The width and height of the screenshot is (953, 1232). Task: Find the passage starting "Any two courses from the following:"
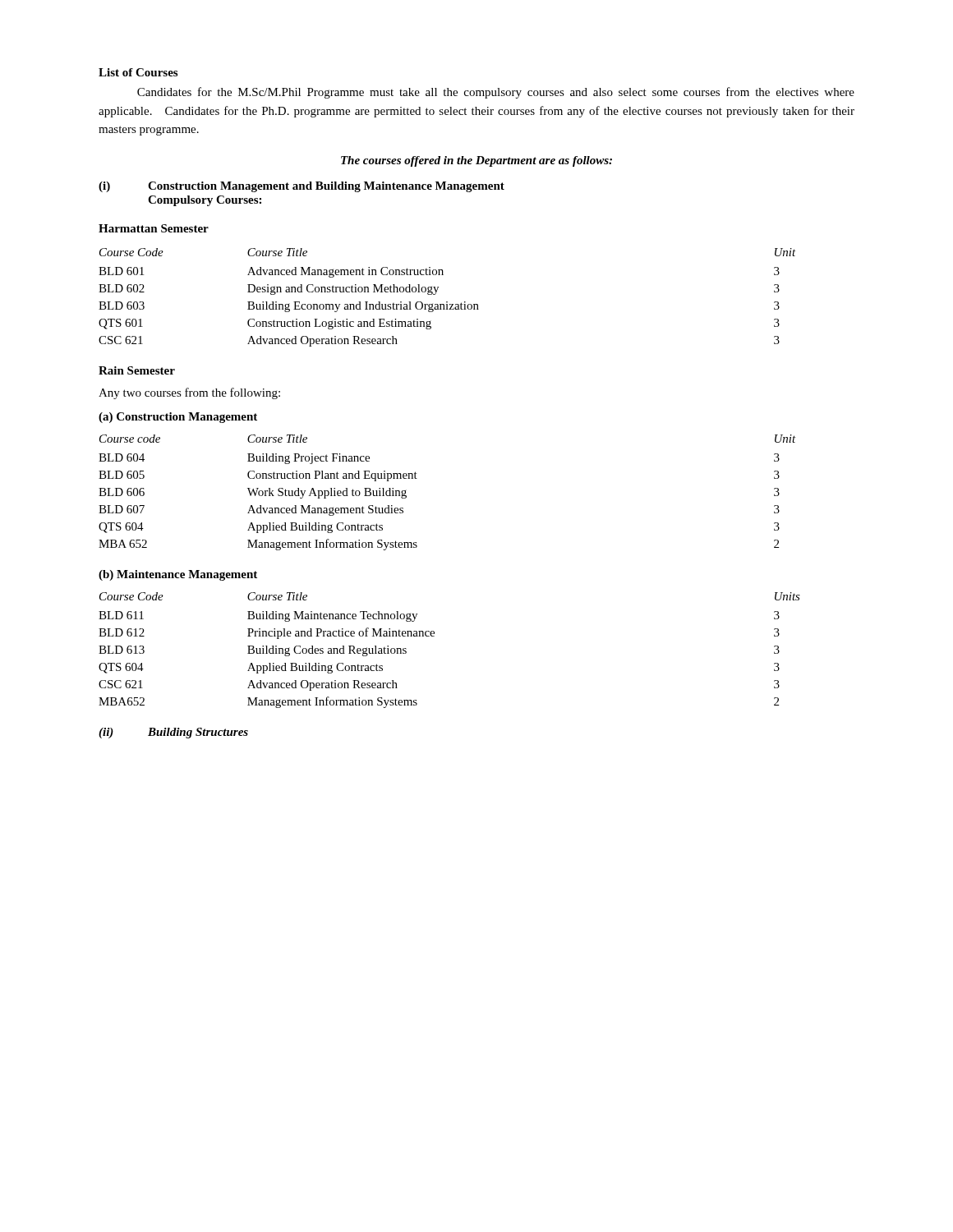coord(190,392)
